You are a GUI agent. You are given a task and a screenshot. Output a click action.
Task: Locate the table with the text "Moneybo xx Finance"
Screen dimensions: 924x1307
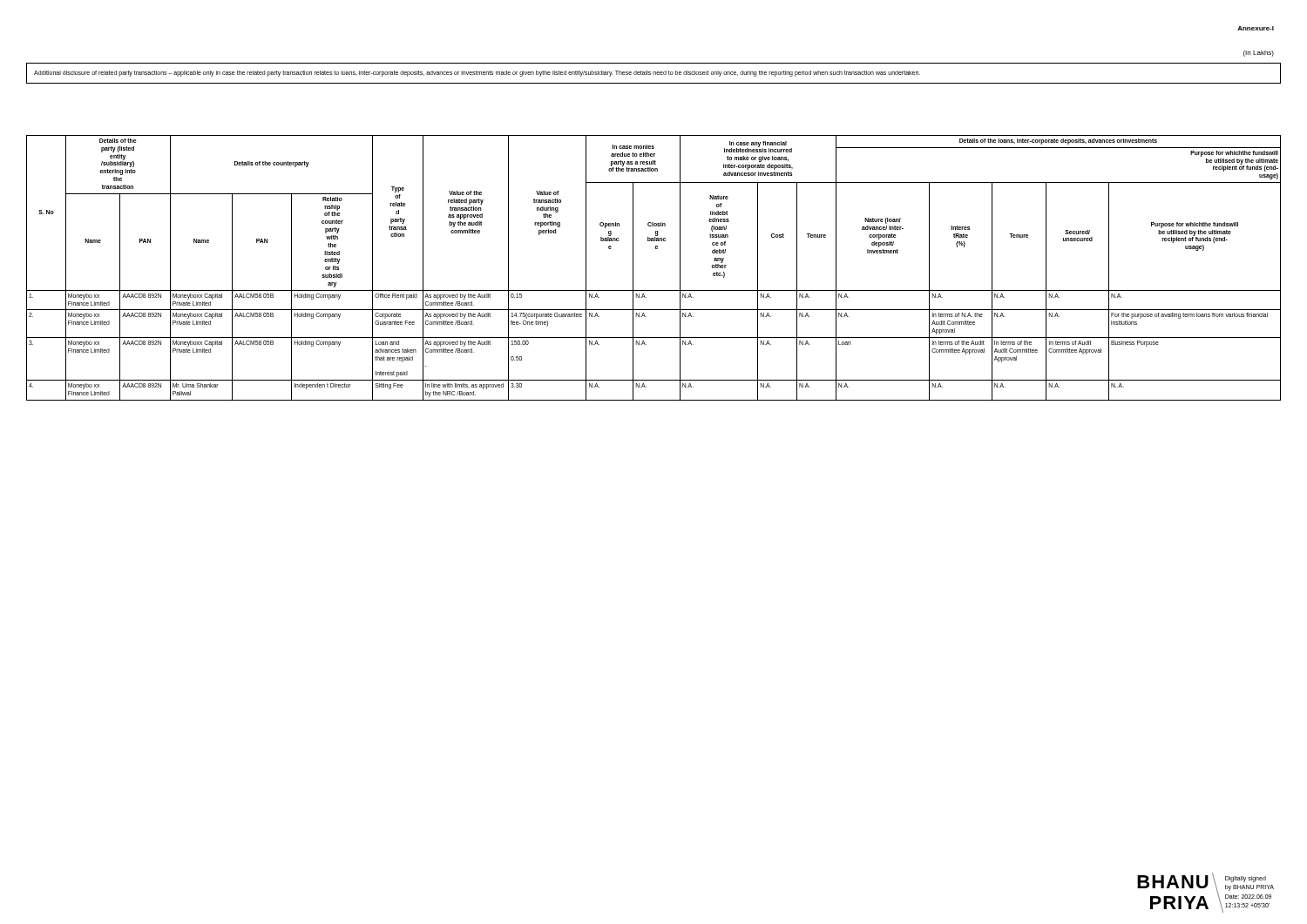point(654,503)
